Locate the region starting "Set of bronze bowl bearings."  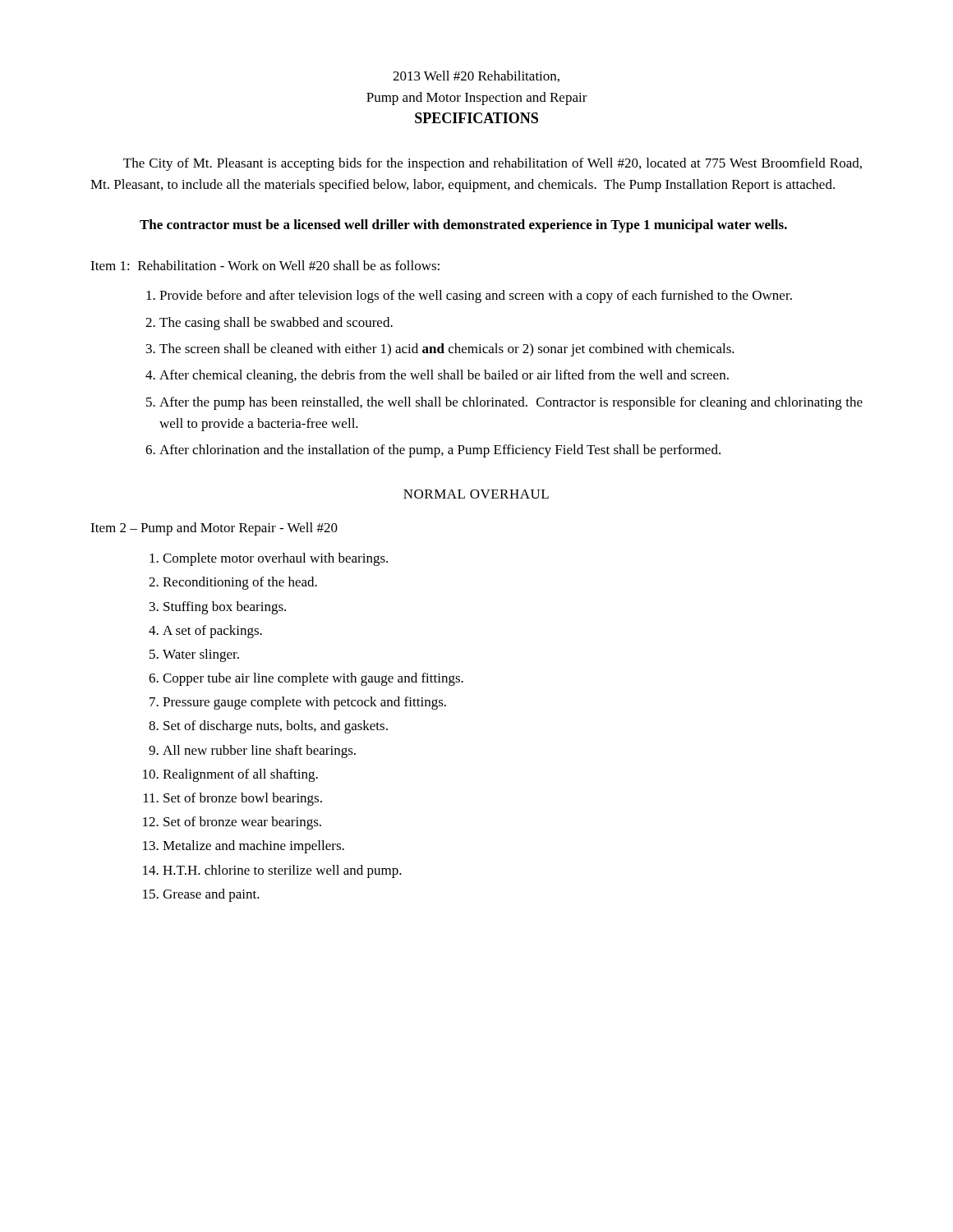point(243,798)
